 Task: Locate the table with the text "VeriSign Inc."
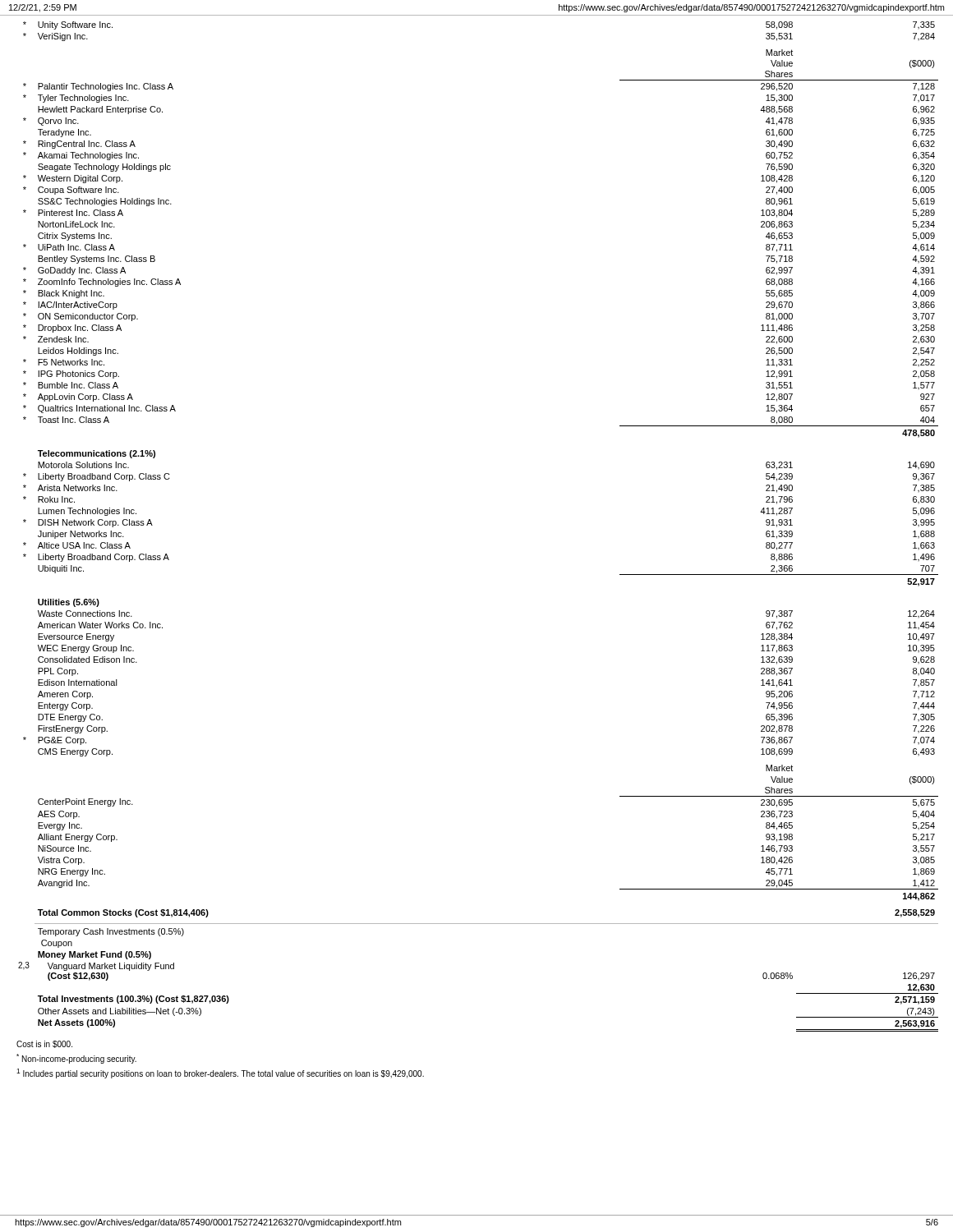[x=476, y=525]
